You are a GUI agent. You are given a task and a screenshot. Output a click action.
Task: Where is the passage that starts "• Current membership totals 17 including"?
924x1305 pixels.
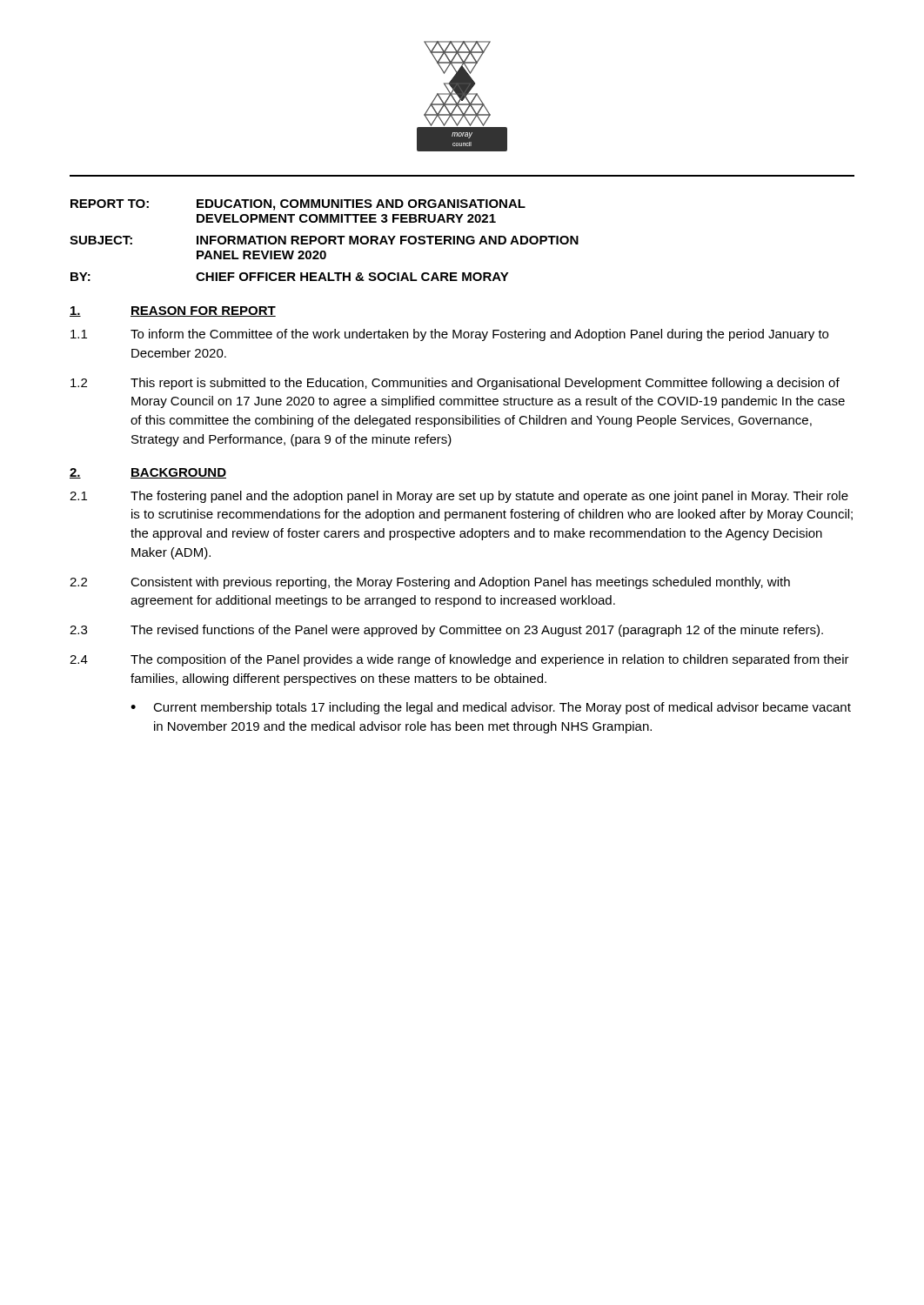coord(492,717)
